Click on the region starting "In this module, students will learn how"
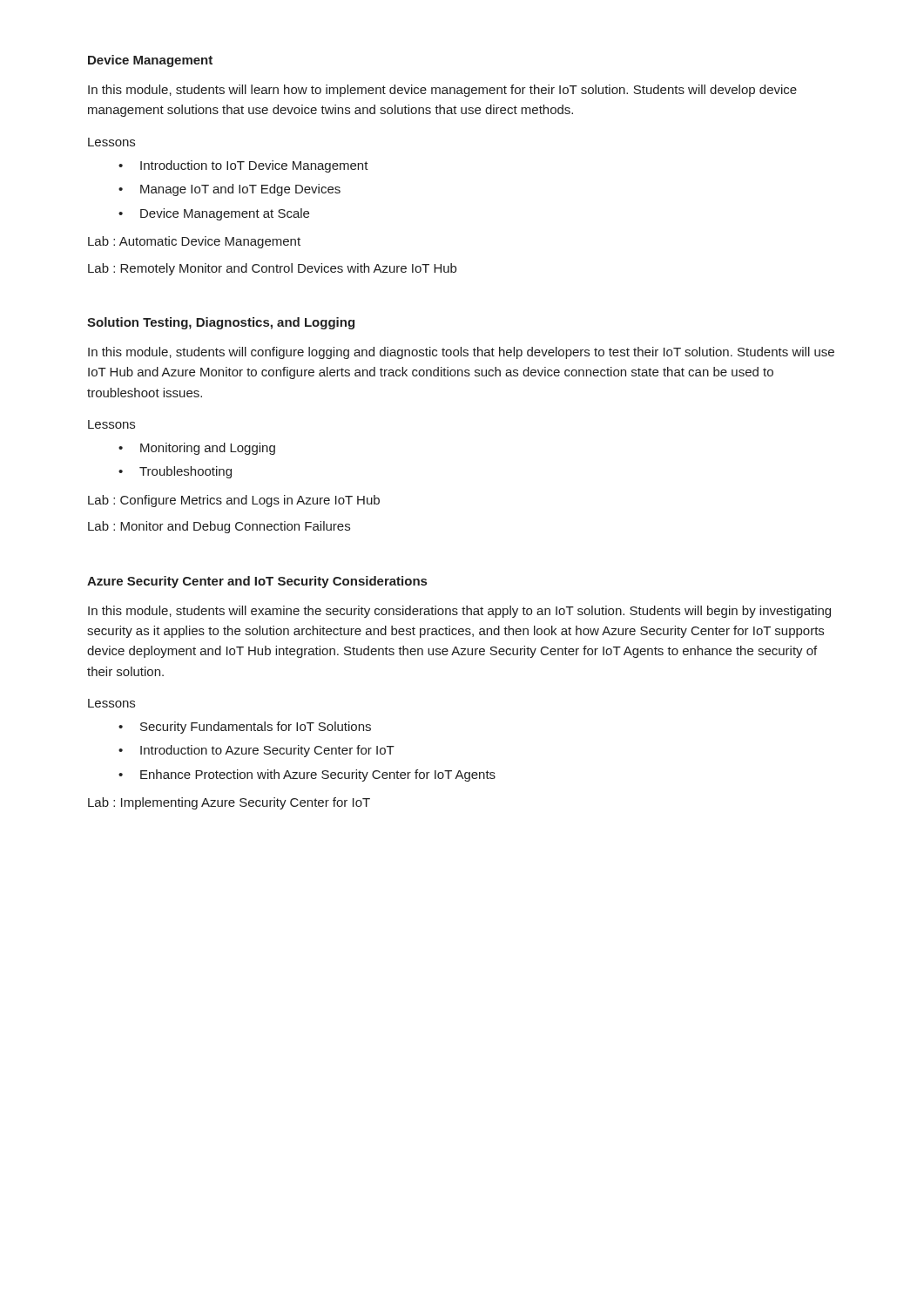Image resolution: width=924 pixels, height=1307 pixels. 442,99
